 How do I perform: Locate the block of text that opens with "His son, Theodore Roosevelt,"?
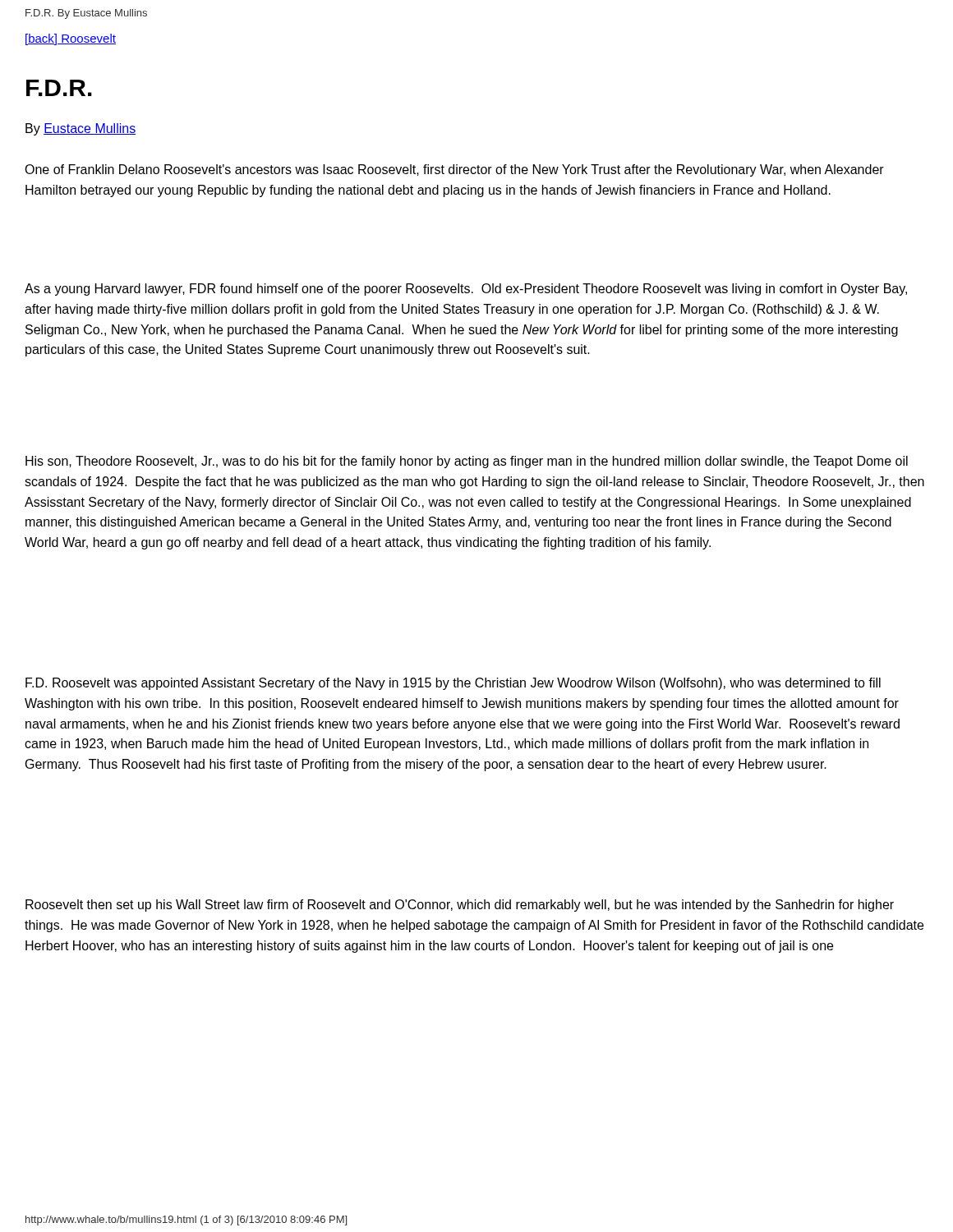tap(475, 502)
